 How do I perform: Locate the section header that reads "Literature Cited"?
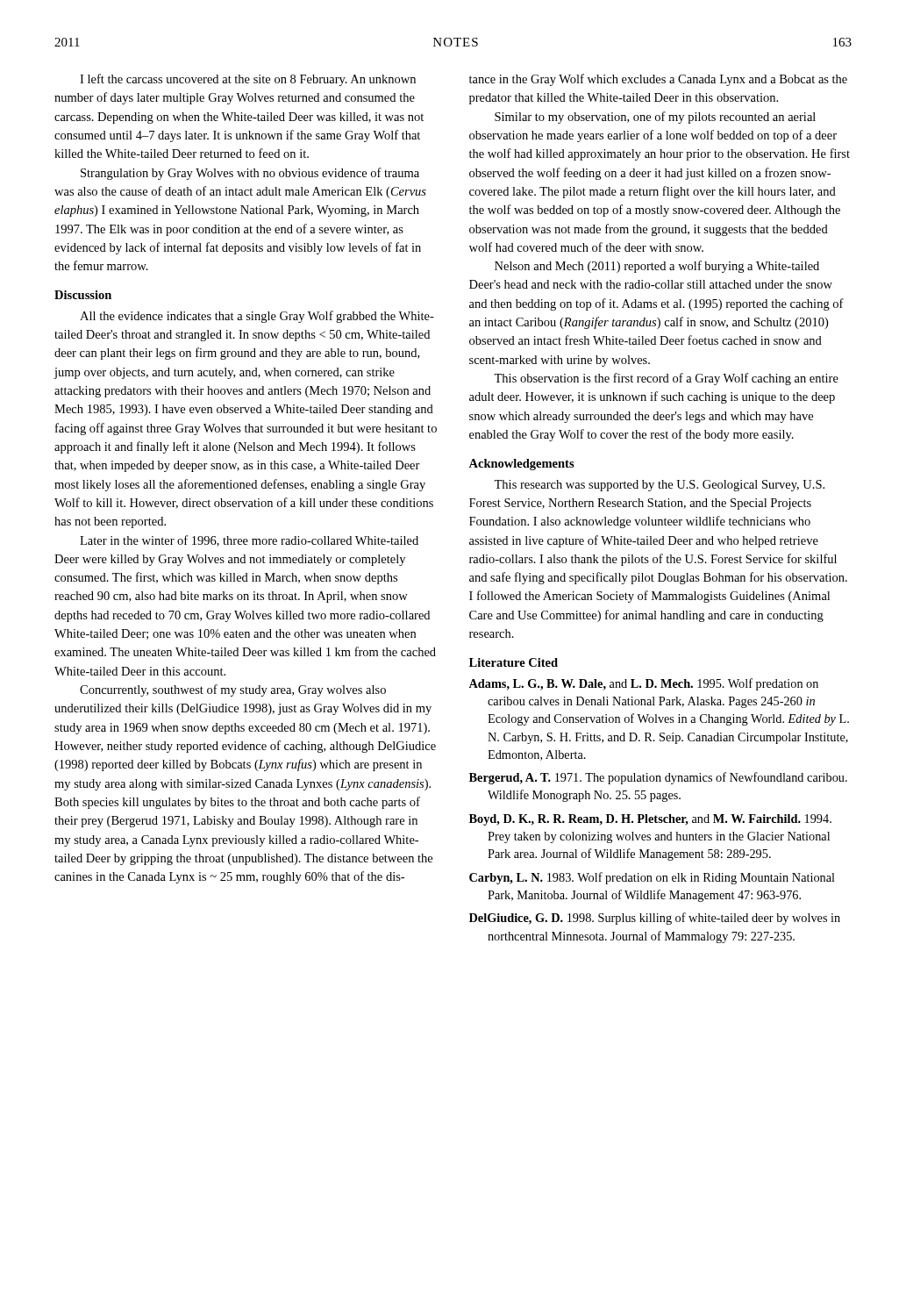(x=513, y=663)
